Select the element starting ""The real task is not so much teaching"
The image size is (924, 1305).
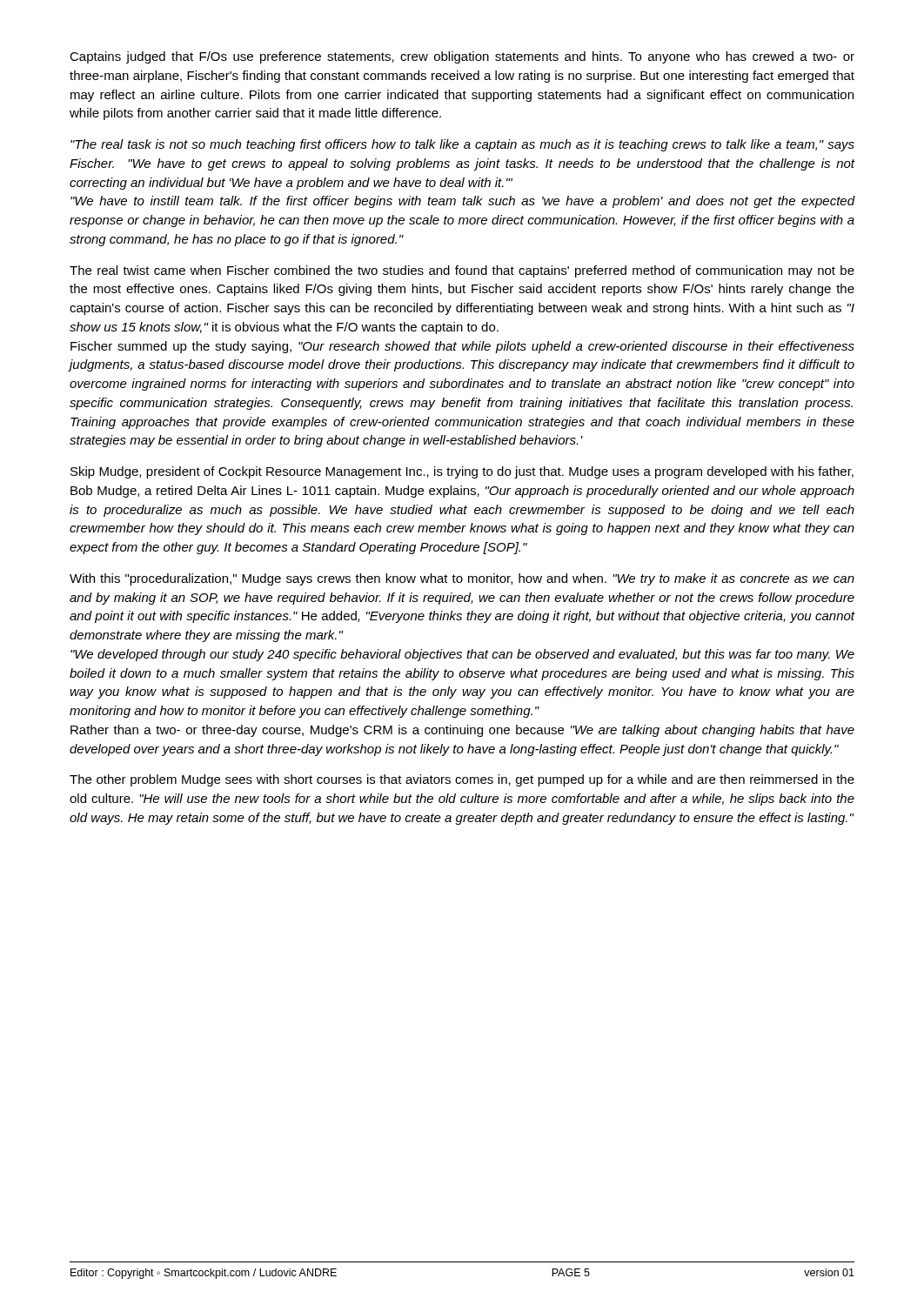[462, 191]
